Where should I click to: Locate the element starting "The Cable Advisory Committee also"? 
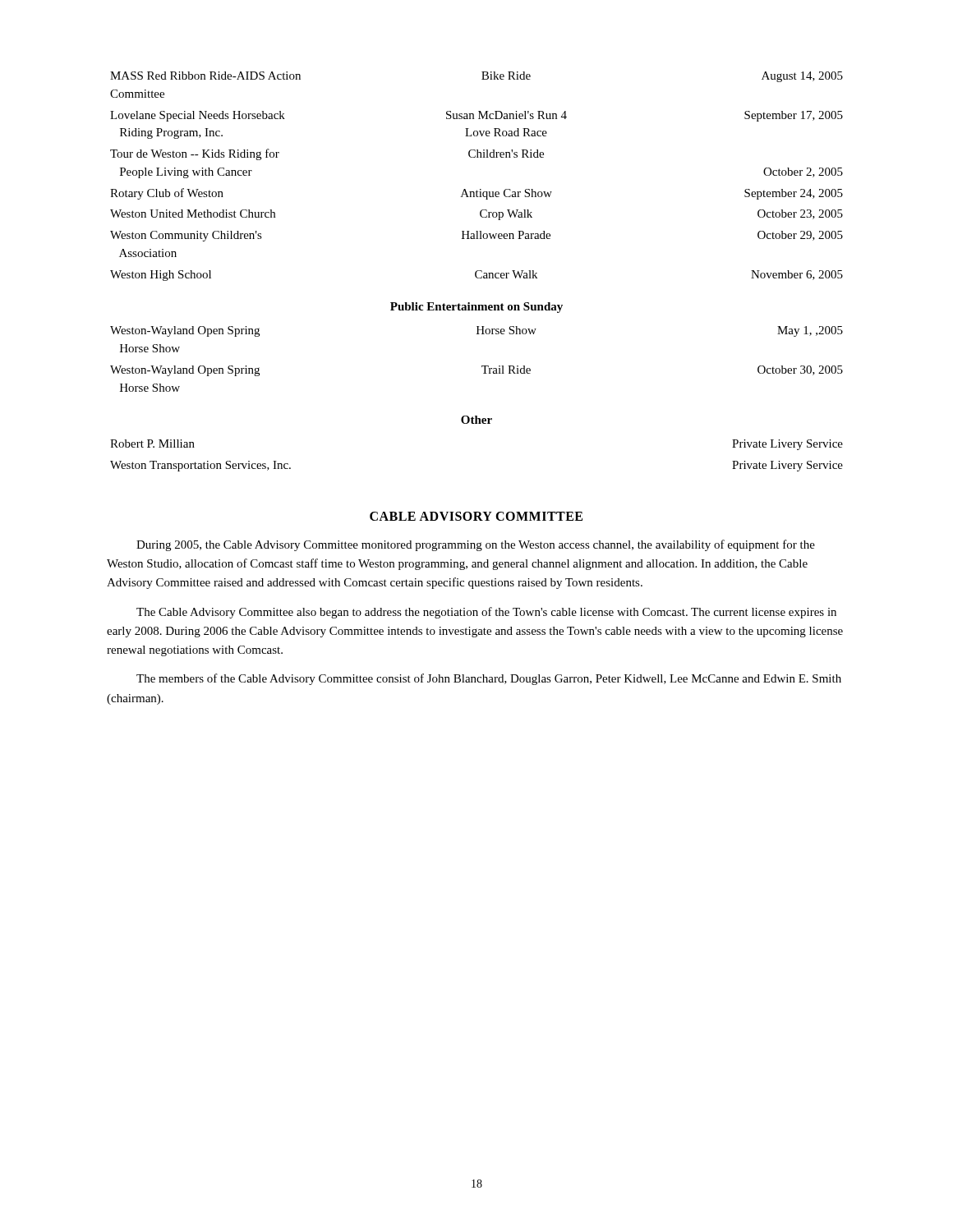click(475, 631)
